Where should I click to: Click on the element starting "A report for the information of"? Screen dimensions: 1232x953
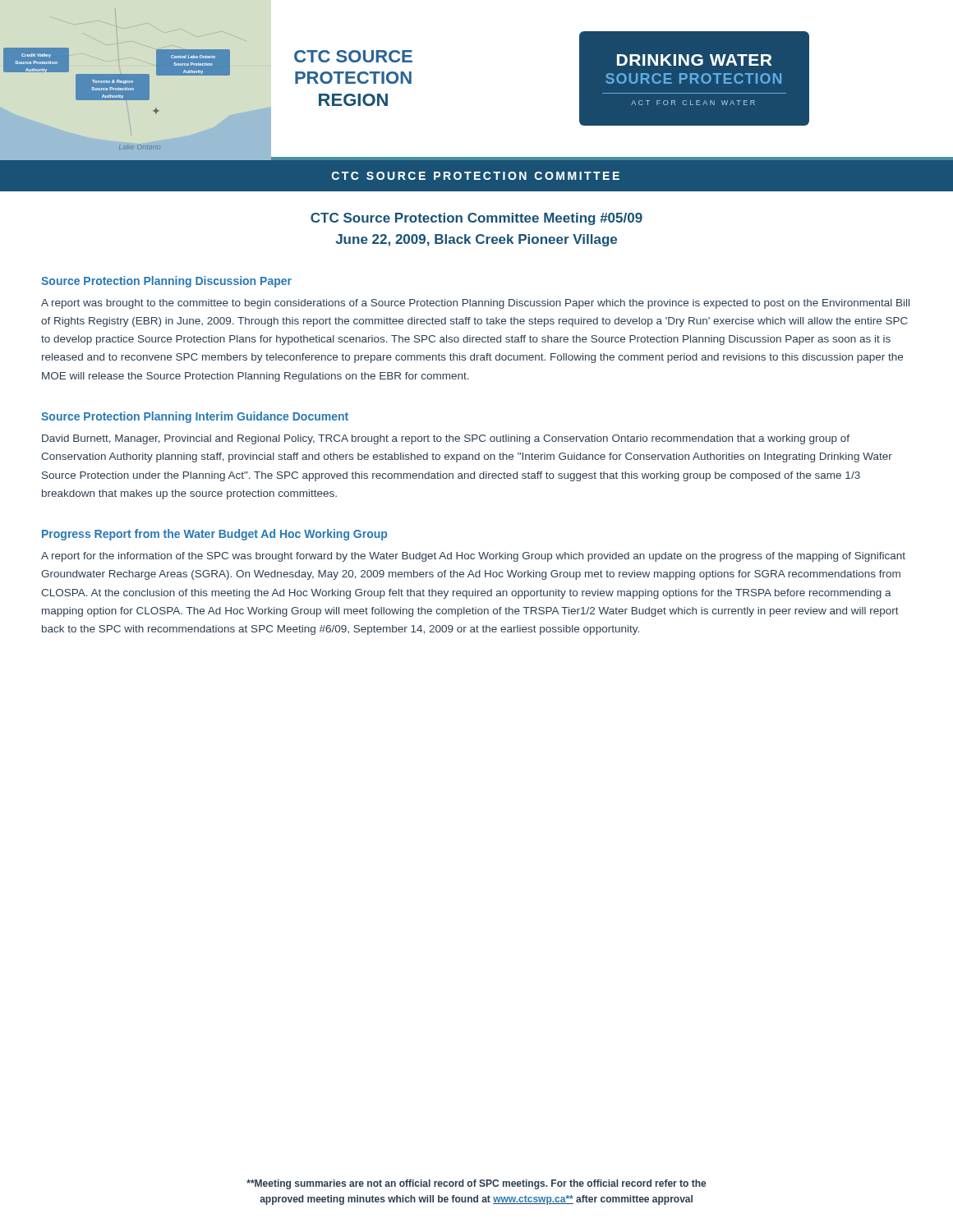(473, 592)
